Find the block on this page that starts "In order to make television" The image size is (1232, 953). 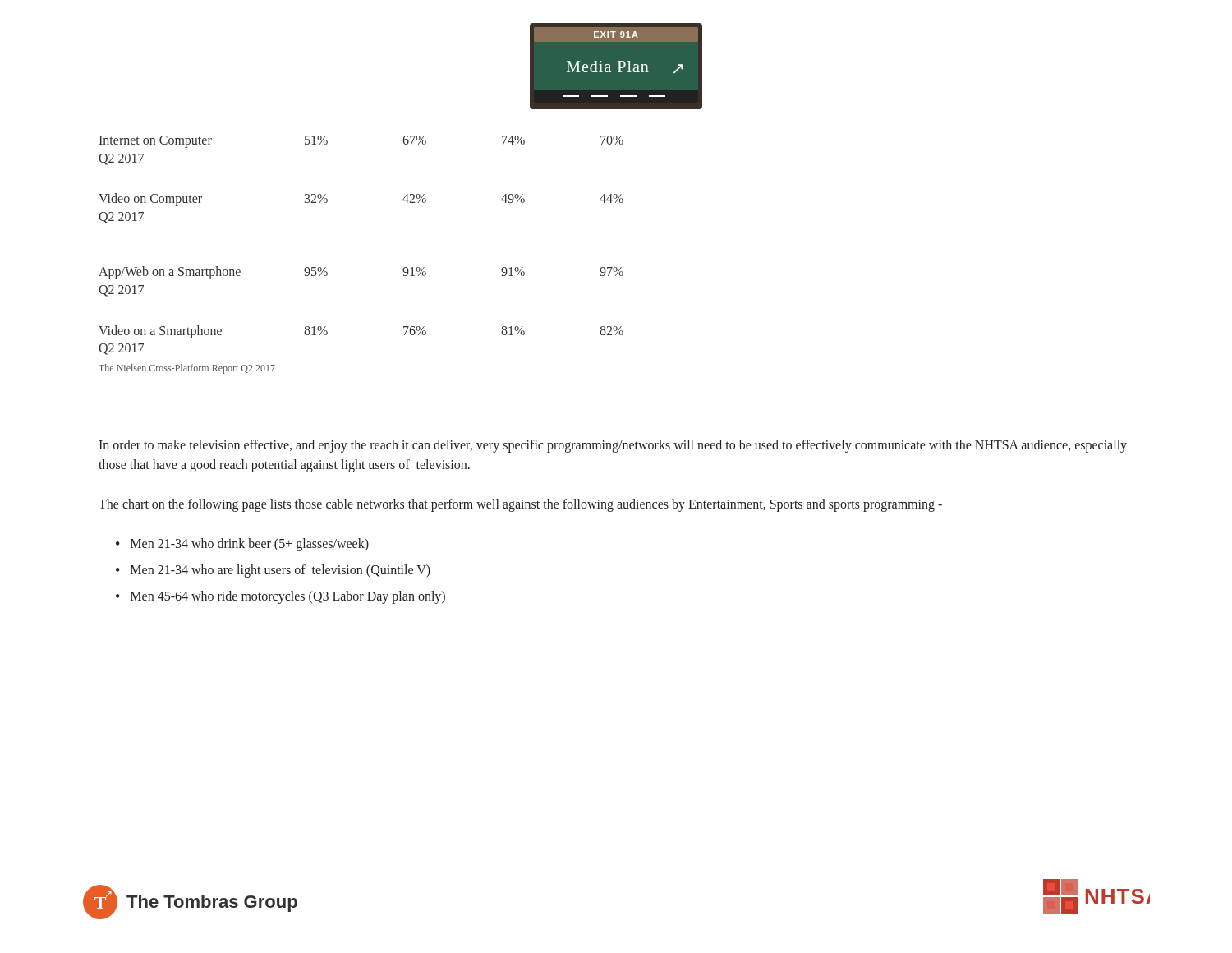tap(613, 455)
